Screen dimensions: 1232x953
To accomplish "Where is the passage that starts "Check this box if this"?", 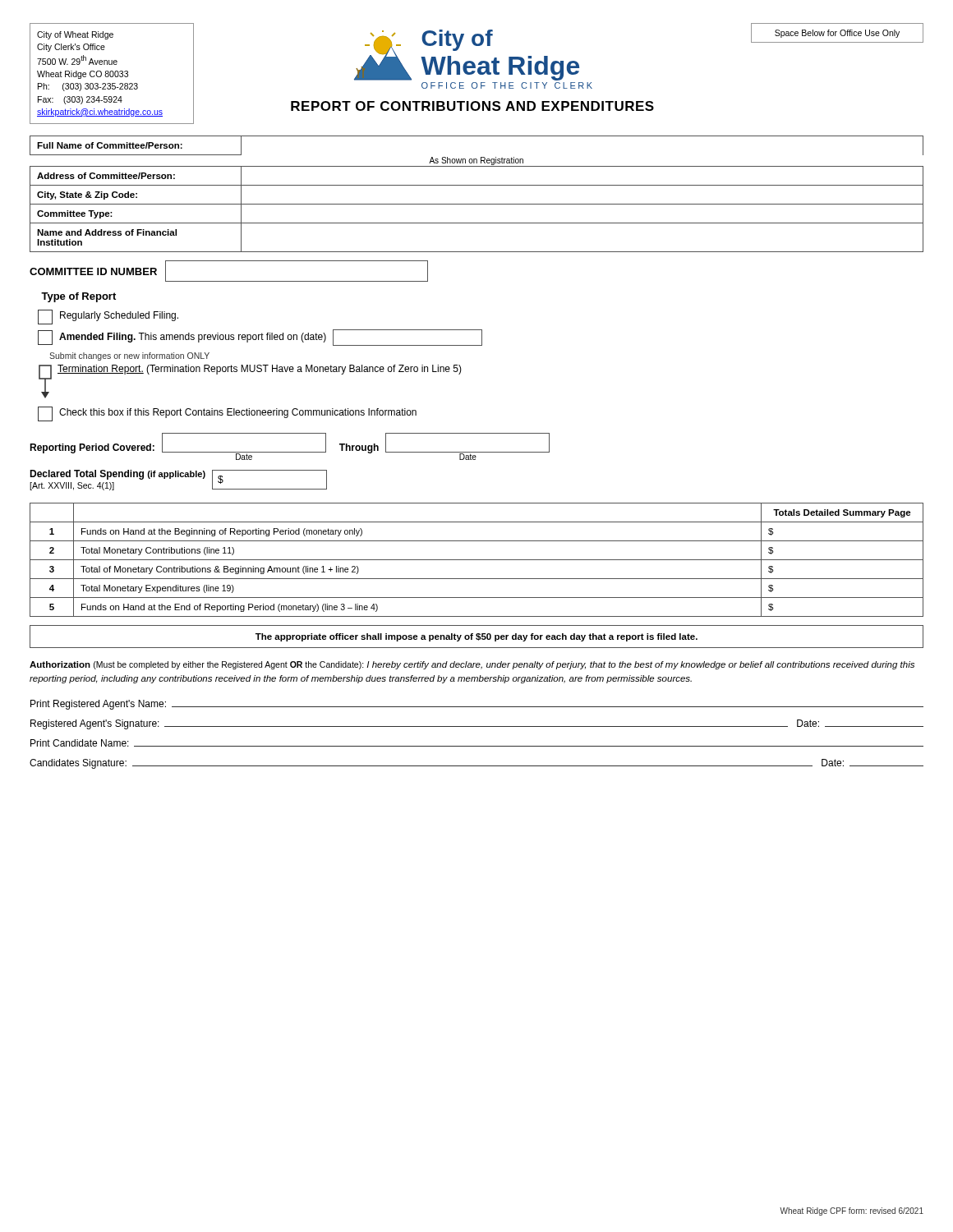I will coord(227,414).
